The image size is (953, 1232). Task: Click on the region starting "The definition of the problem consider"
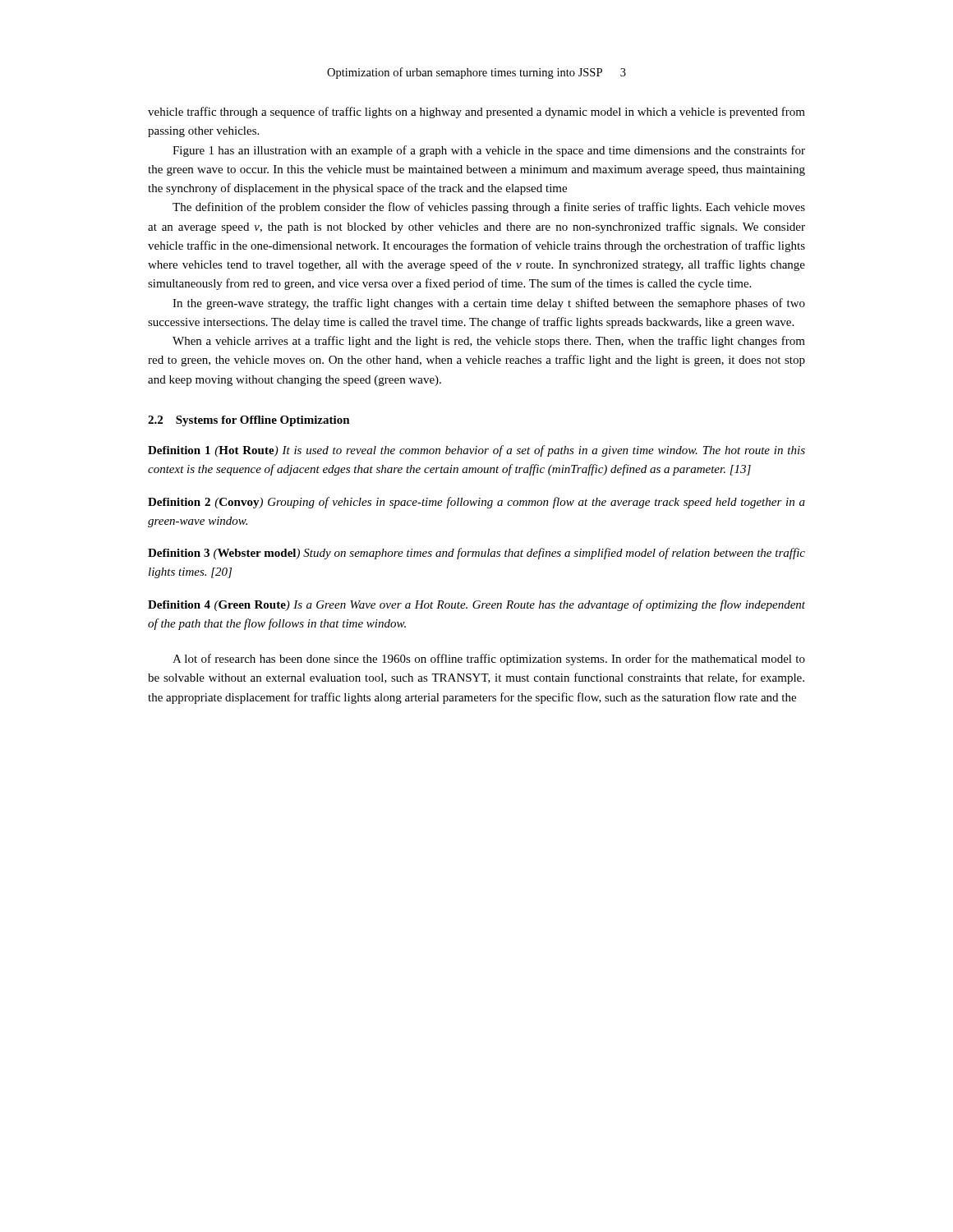[476, 245]
